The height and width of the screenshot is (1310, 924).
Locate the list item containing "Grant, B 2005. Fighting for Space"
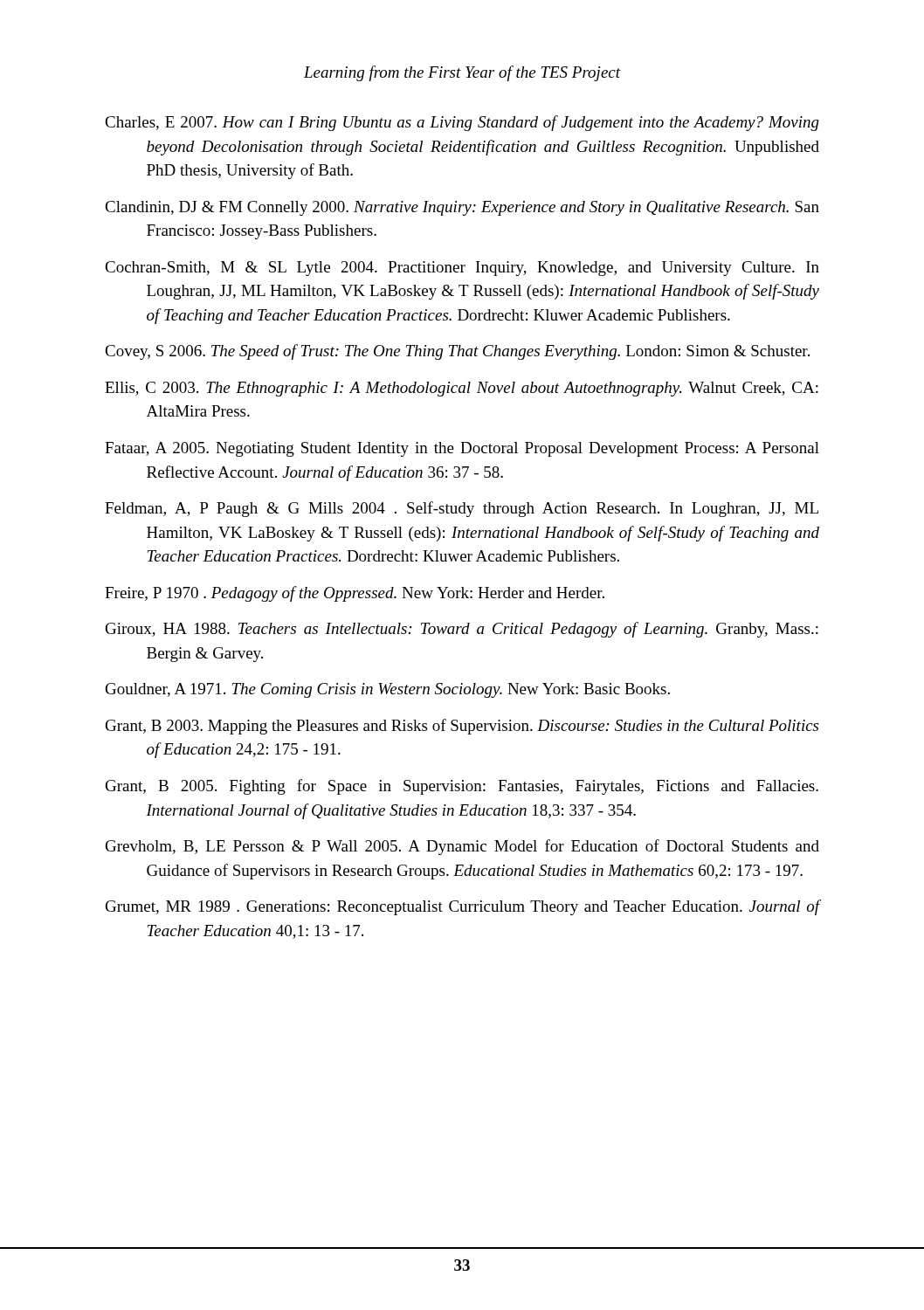point(462,798)
